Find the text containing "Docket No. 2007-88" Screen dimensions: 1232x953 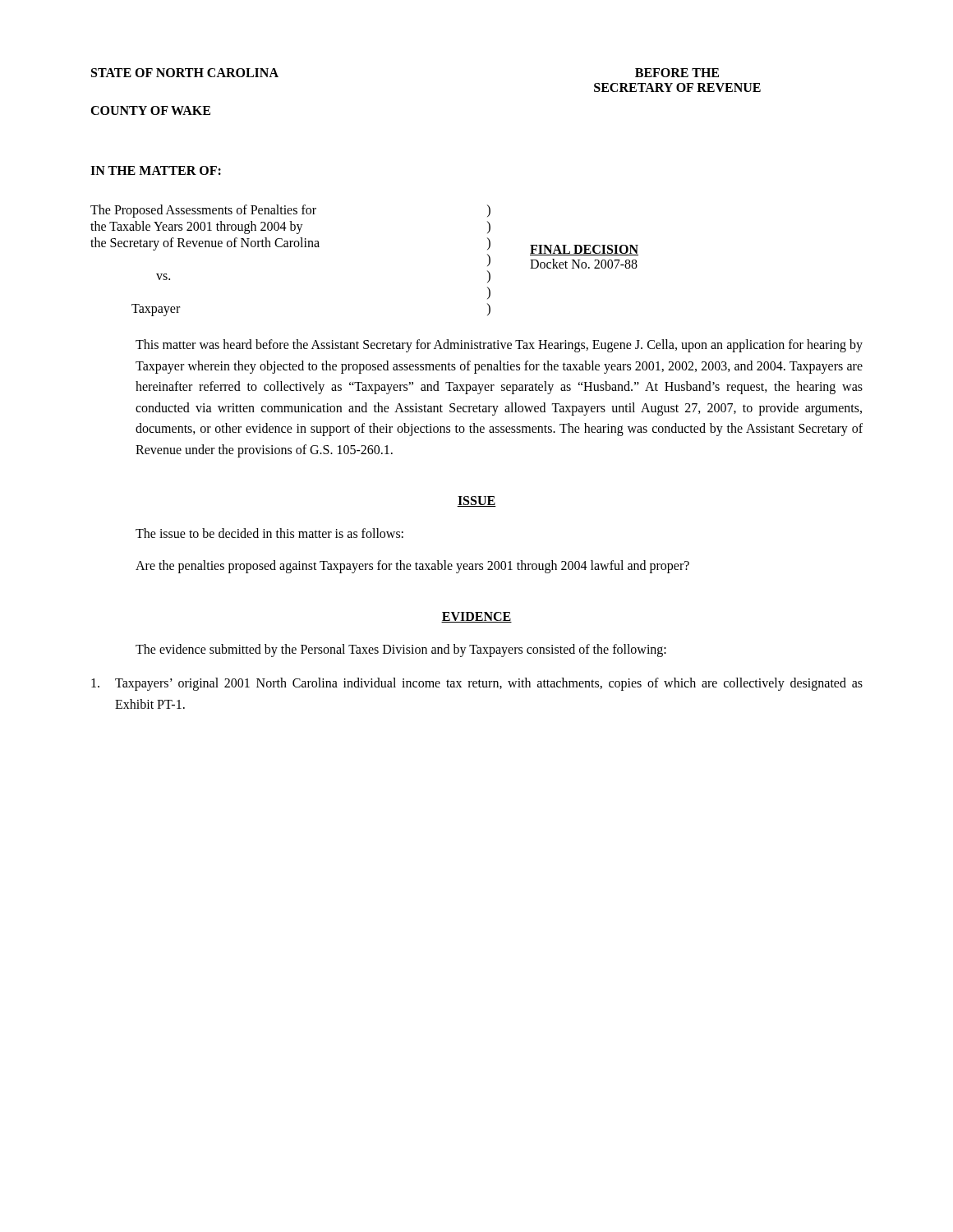click(x=584, y=264)
